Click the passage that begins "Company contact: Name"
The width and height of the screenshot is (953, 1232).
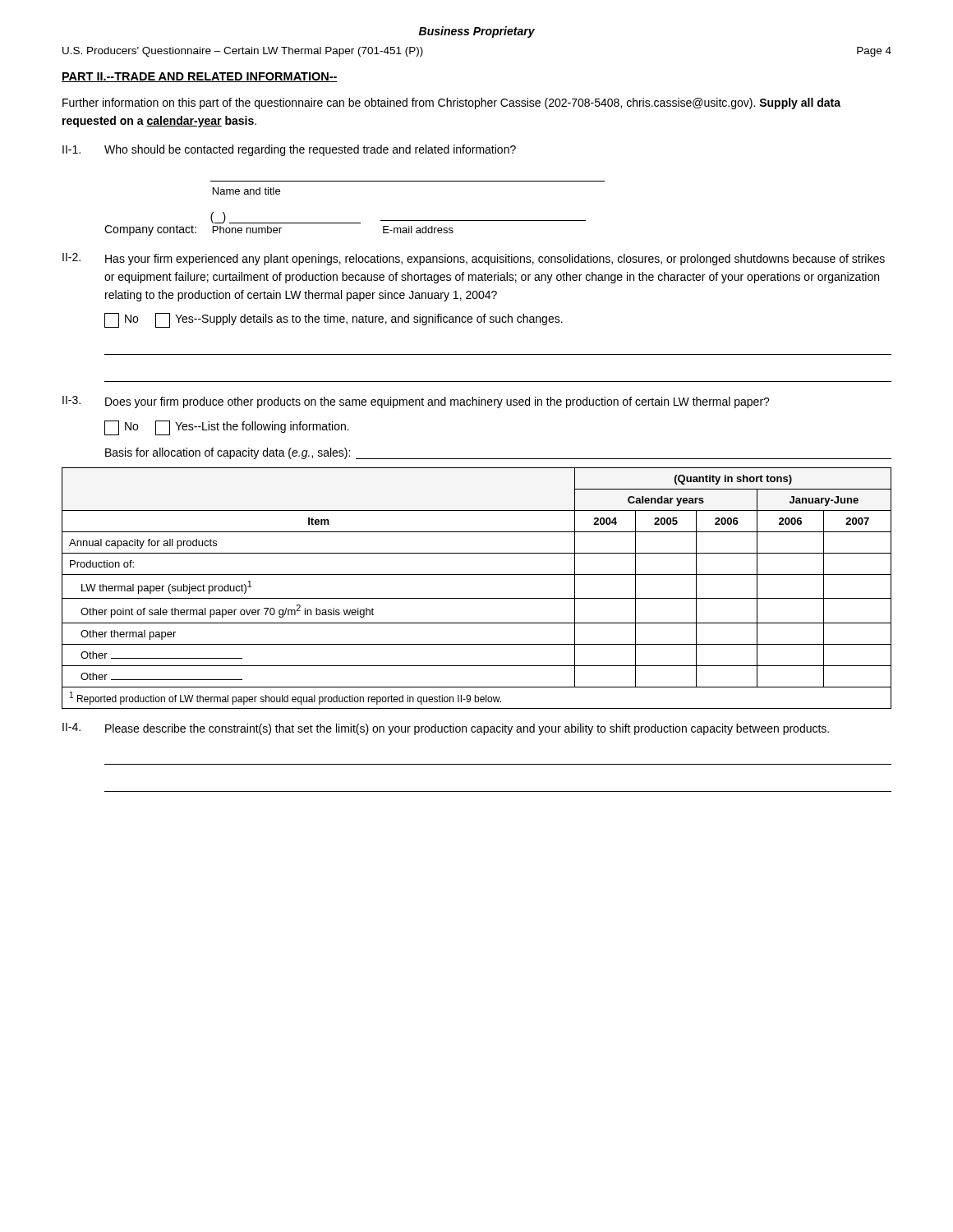(246, 191)
